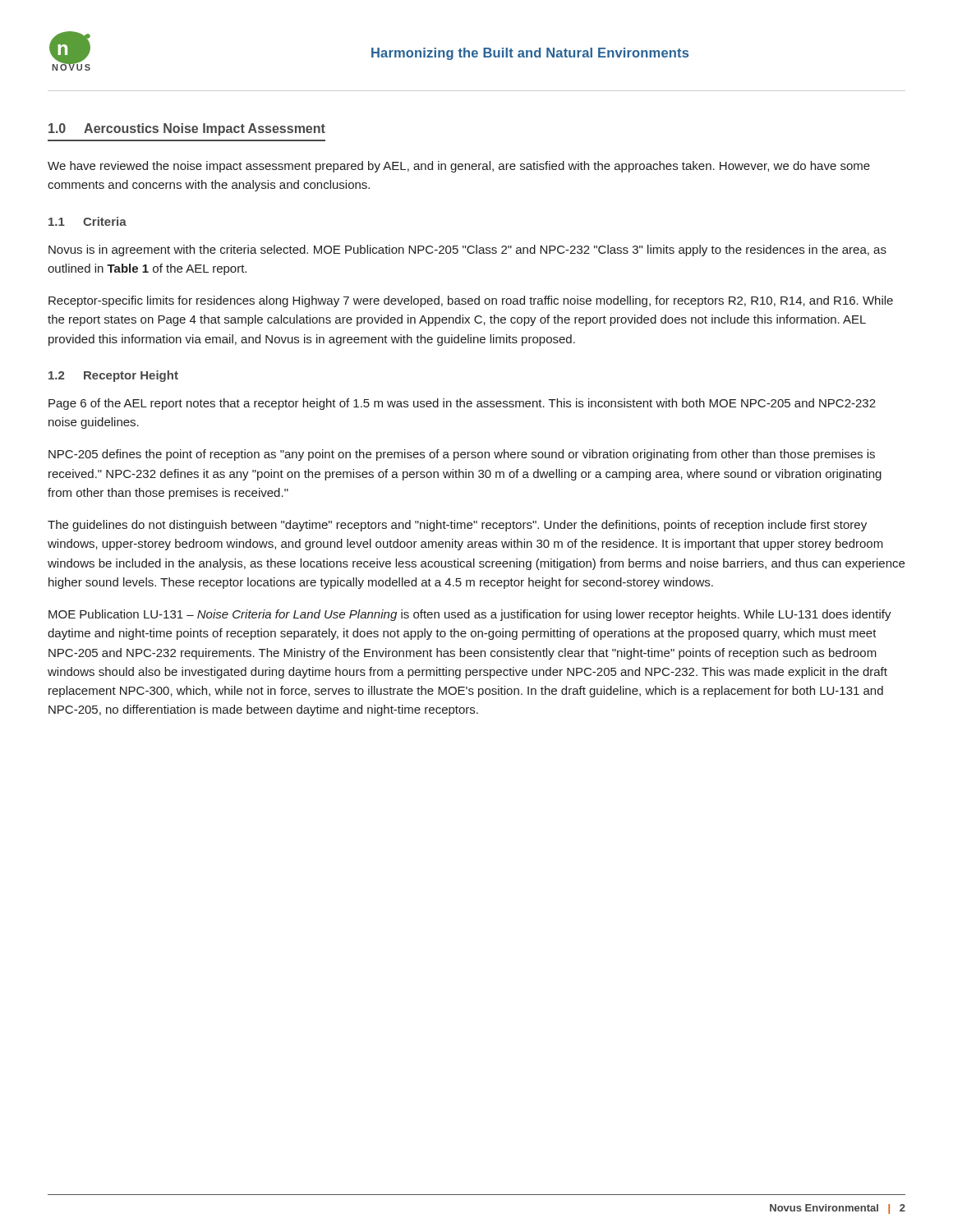Where is the passage that starts "The guidelines do not"?
Screen dimensions: 1232x953
(x=476, y=553)
